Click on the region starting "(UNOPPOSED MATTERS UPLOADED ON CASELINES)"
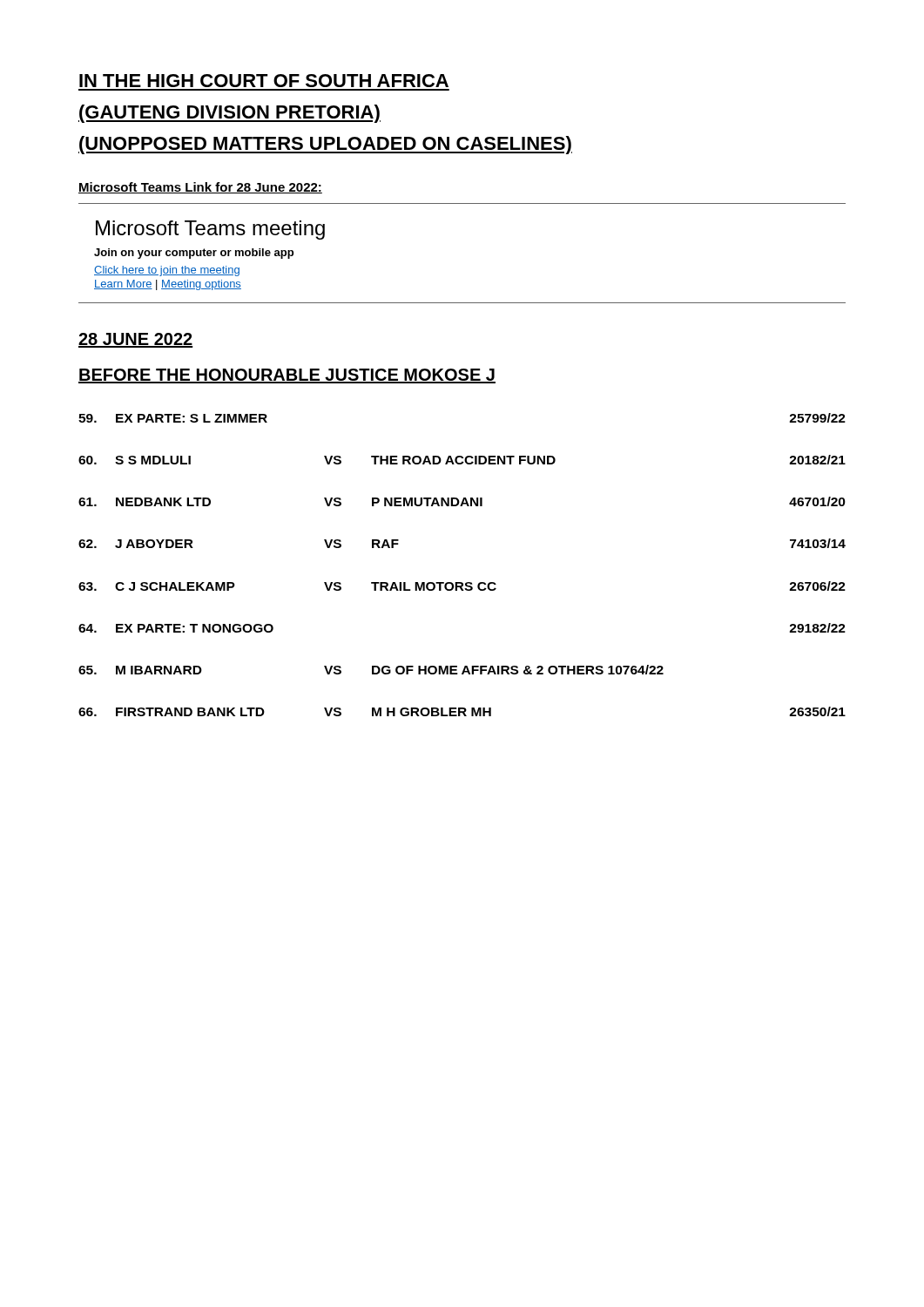This screenshot has height=1307, width=924. tap(462, 144)
